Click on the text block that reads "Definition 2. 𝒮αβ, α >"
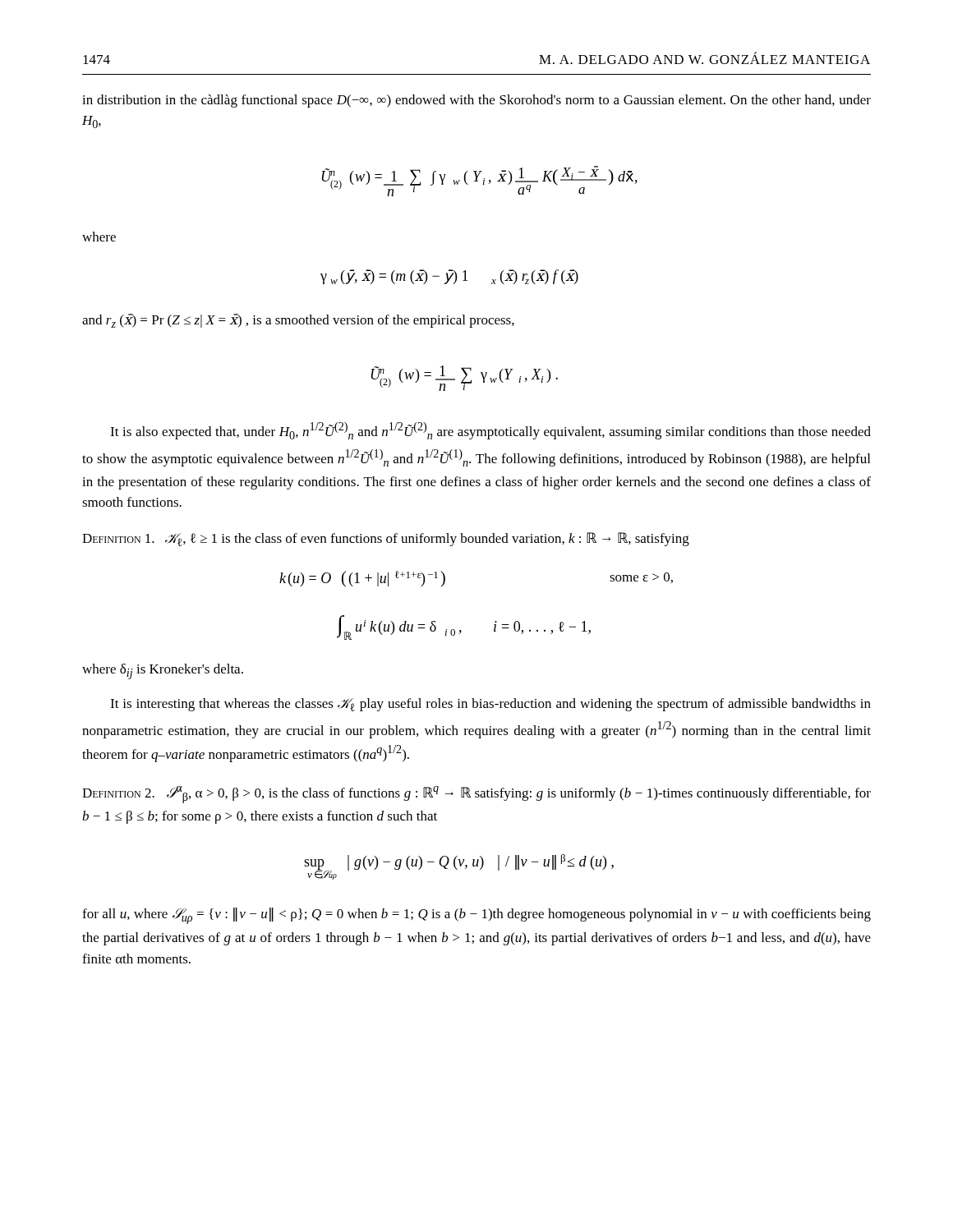This screenshot has width=953, height=1232. coord(476,803)
